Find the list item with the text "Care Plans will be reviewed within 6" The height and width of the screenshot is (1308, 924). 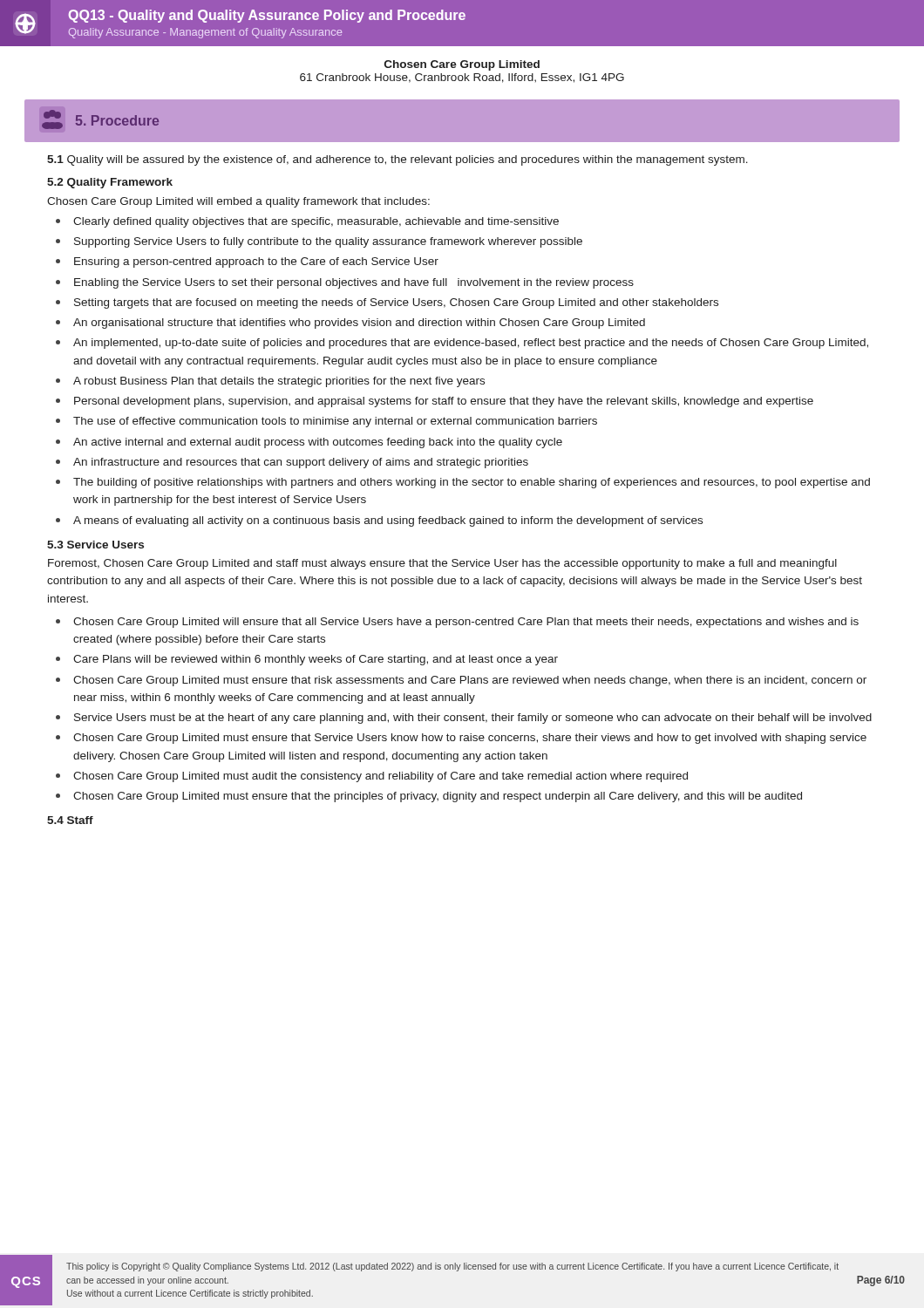point(307,659)
